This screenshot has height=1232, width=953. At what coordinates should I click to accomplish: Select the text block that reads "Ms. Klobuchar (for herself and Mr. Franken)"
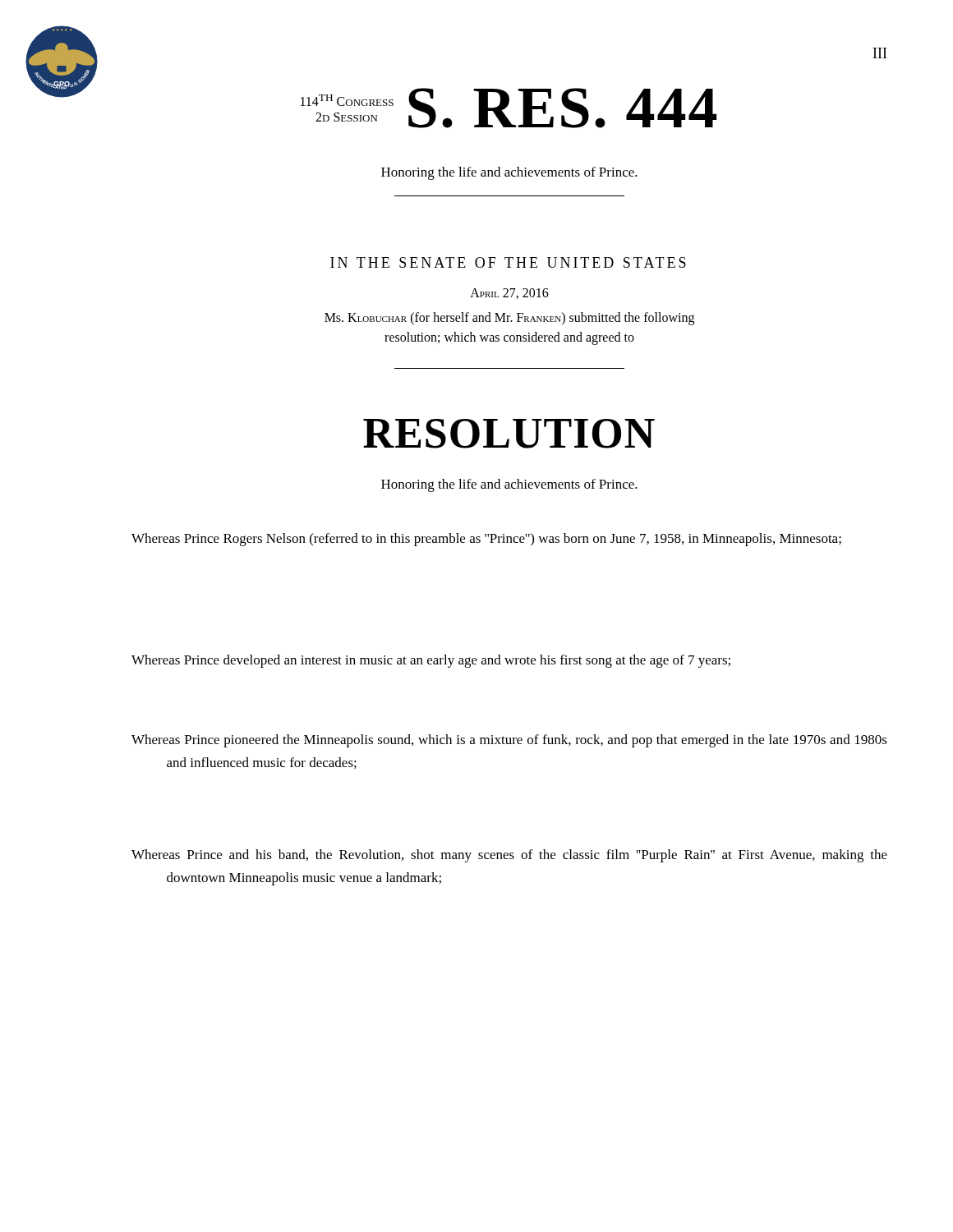[509, 327]
